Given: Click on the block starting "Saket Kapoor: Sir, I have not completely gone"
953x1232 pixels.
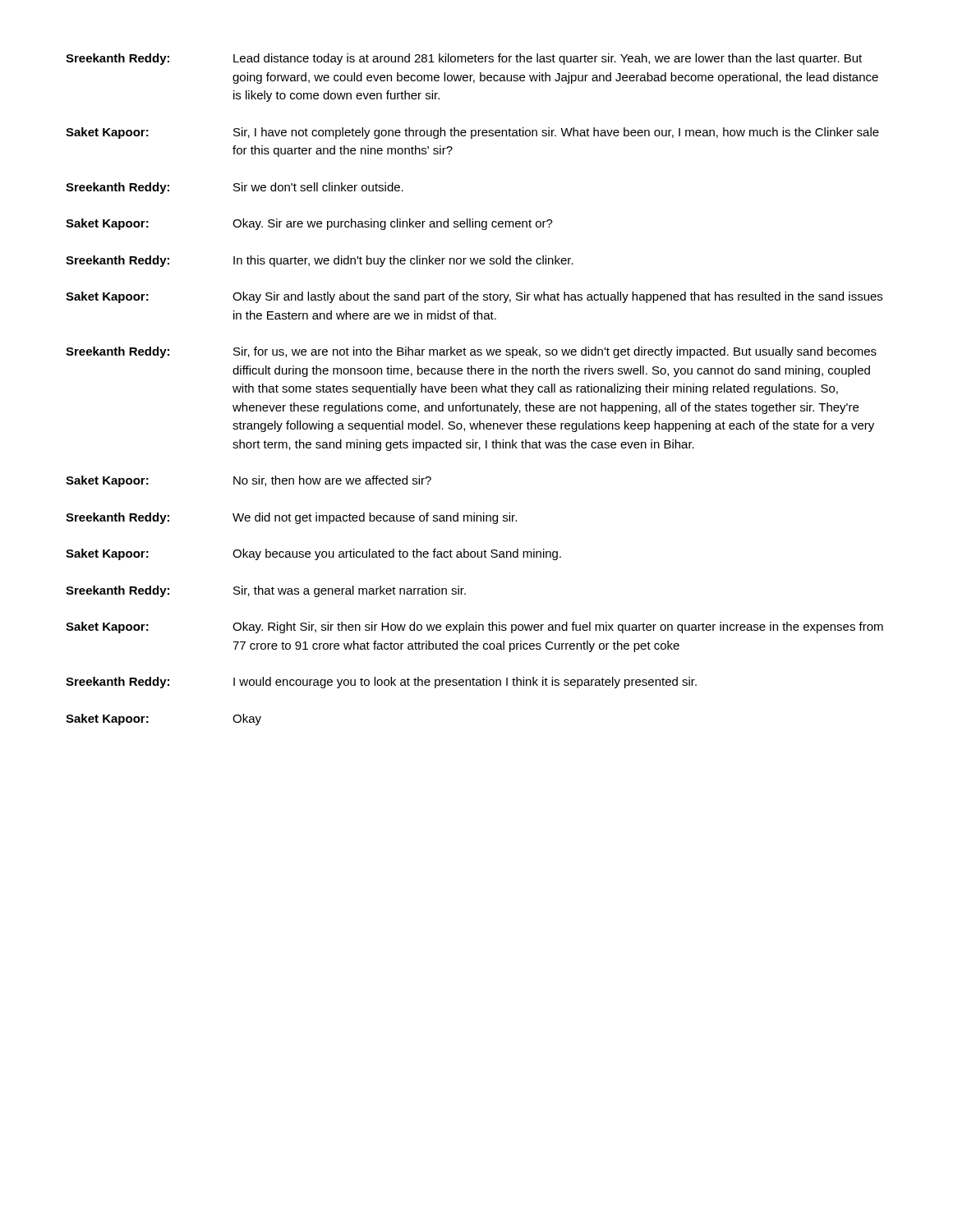Looking at the screenshot, I should click(x=476, y=141).
